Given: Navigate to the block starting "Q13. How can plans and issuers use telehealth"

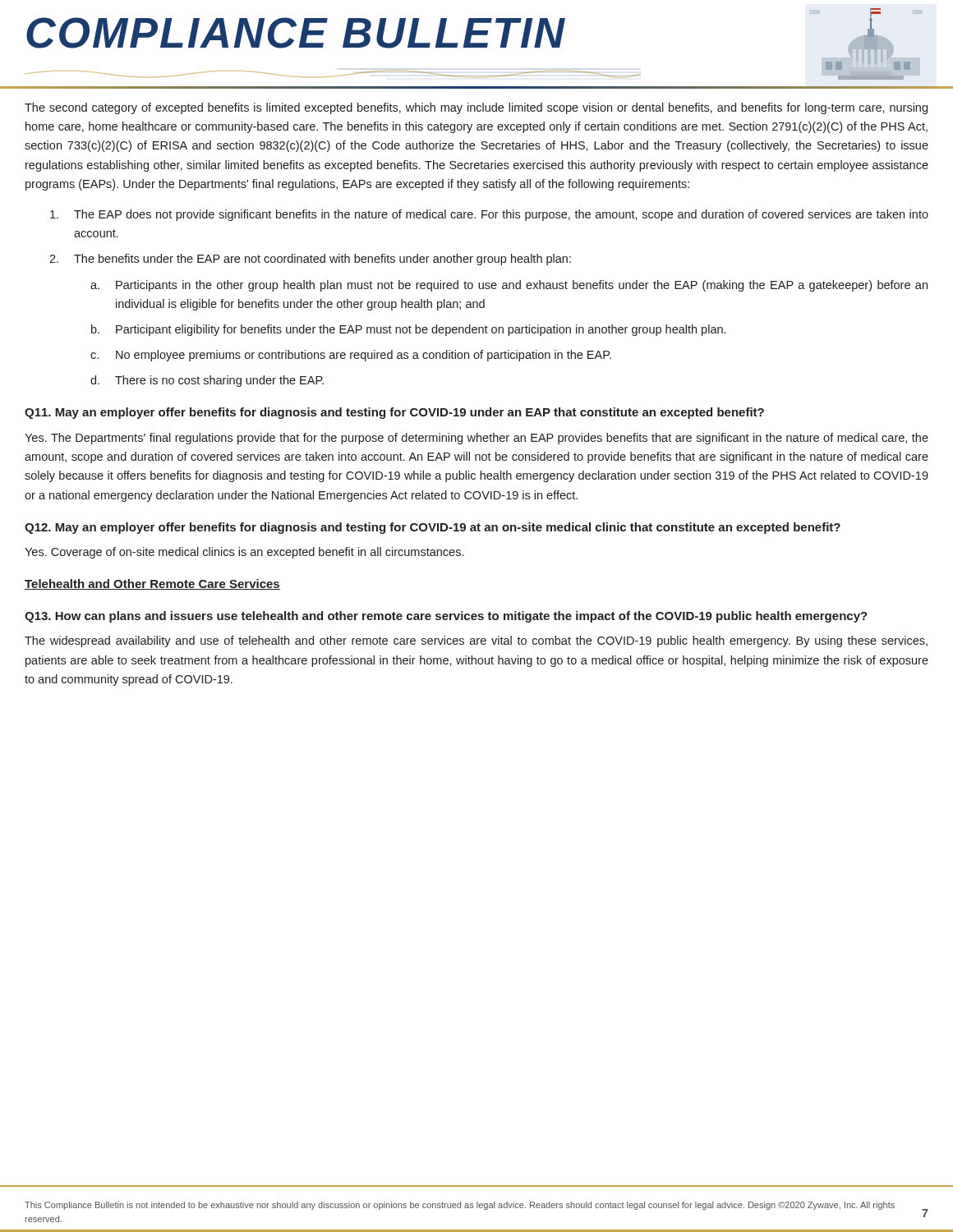Looking at the screenshot, I should [x=446, y=615].
